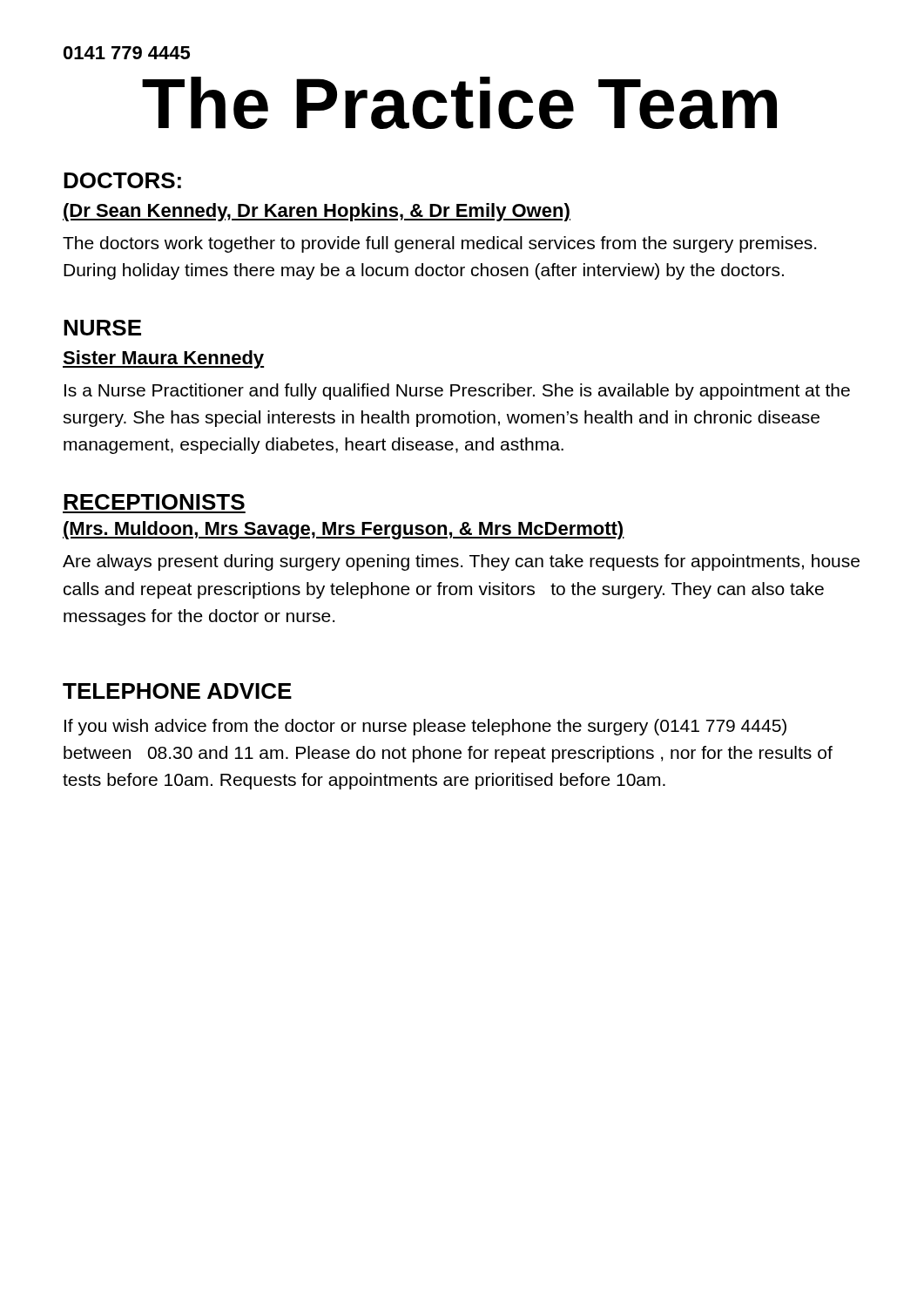924x1307 pixels.
Task: Click on the passage starting "The Practice Team"
Action: 462,104
